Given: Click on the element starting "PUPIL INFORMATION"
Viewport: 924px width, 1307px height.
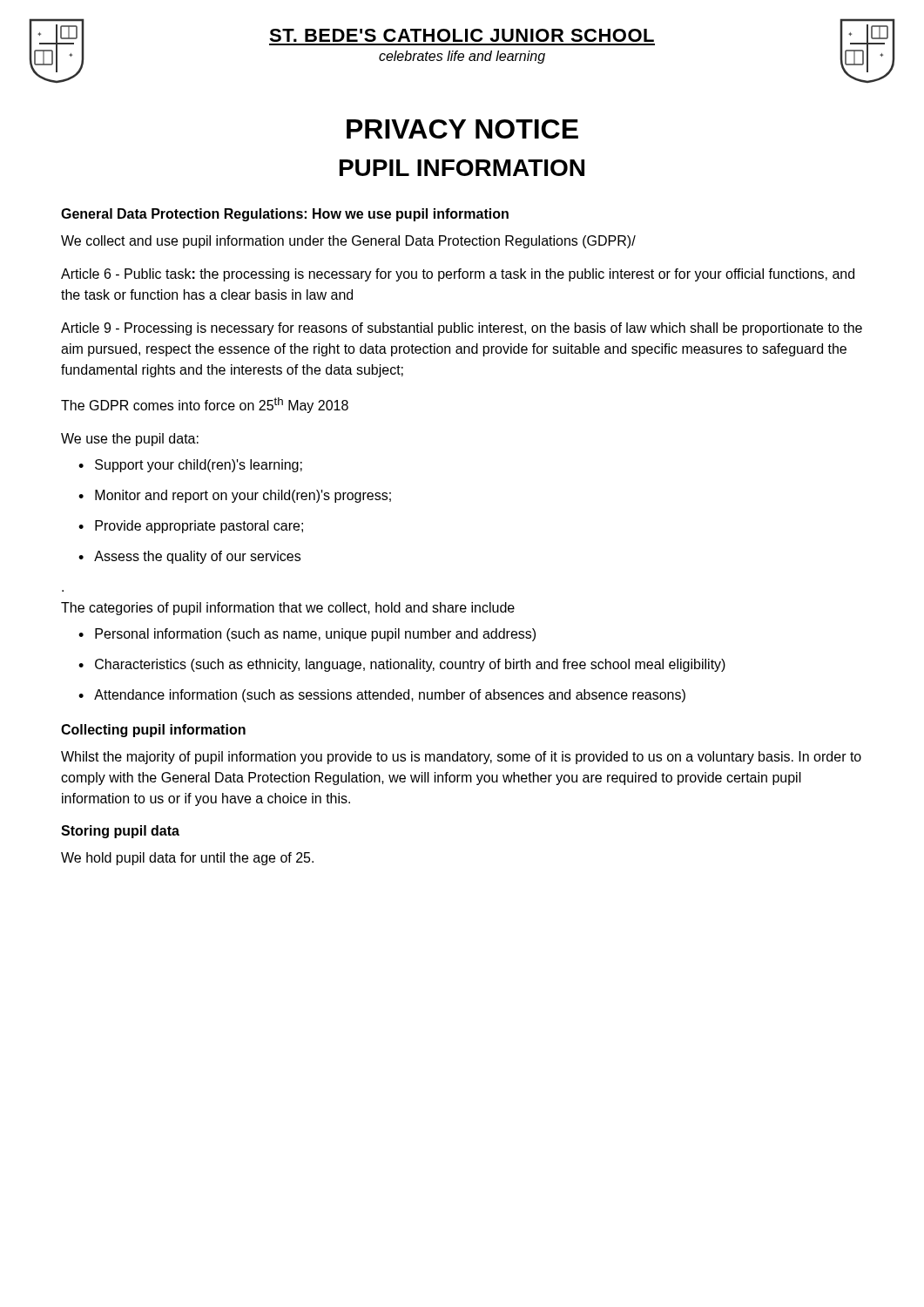Looking at the screenshot, I should tap(462, 168).
